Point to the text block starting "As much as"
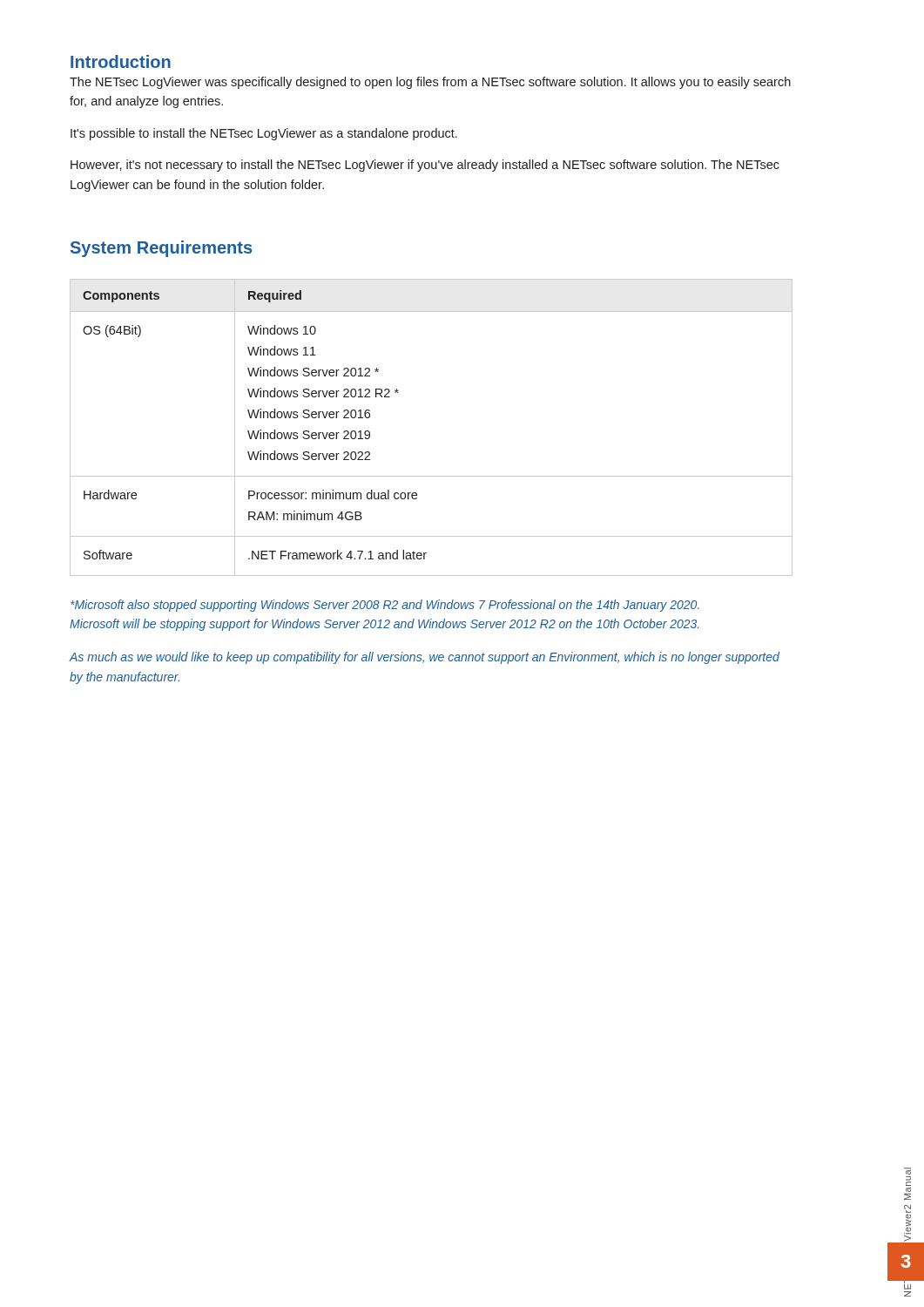 [424, 667]
